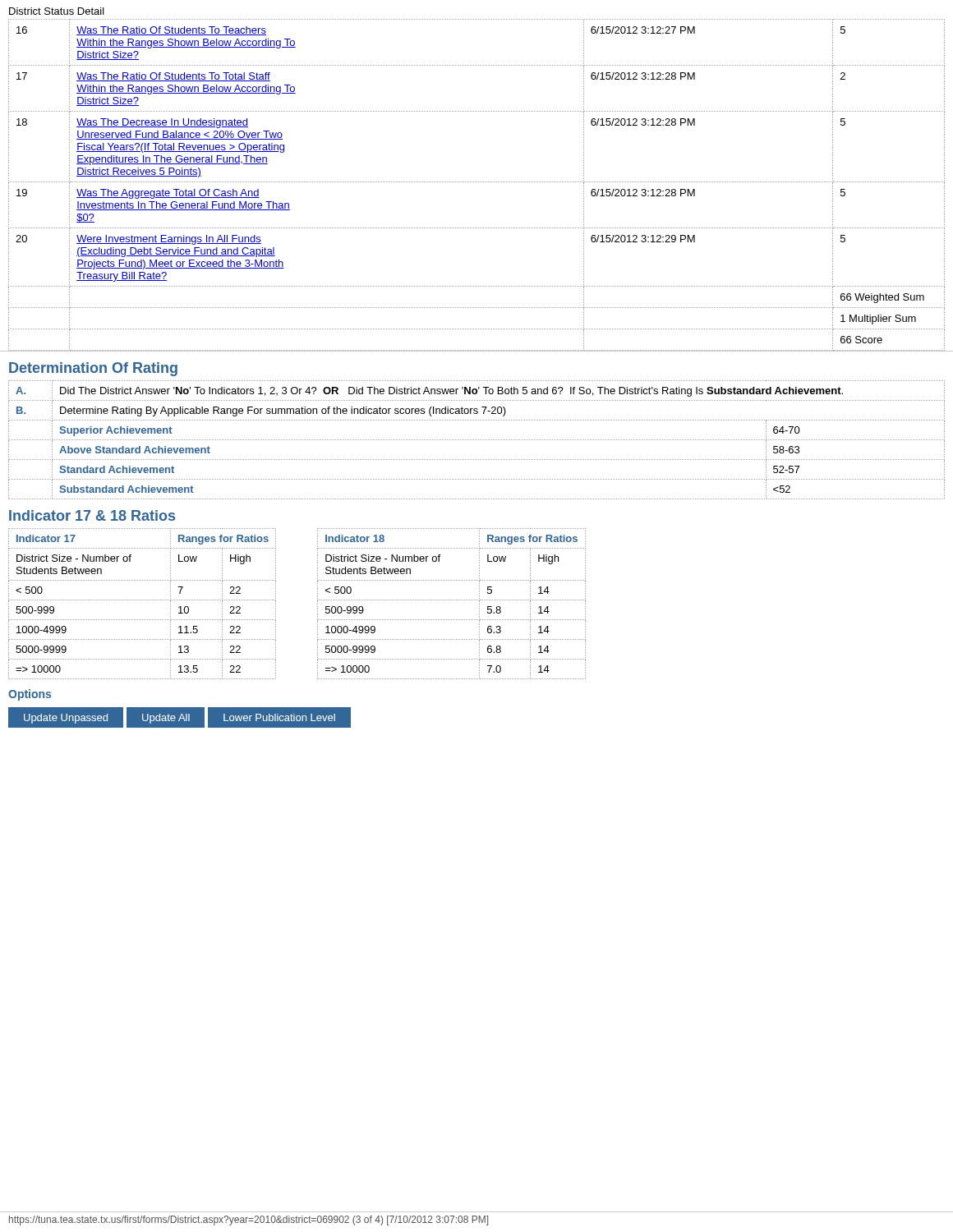Click on the table containing "Did The District"
The image size is (953, 1232).
[476, 440]
